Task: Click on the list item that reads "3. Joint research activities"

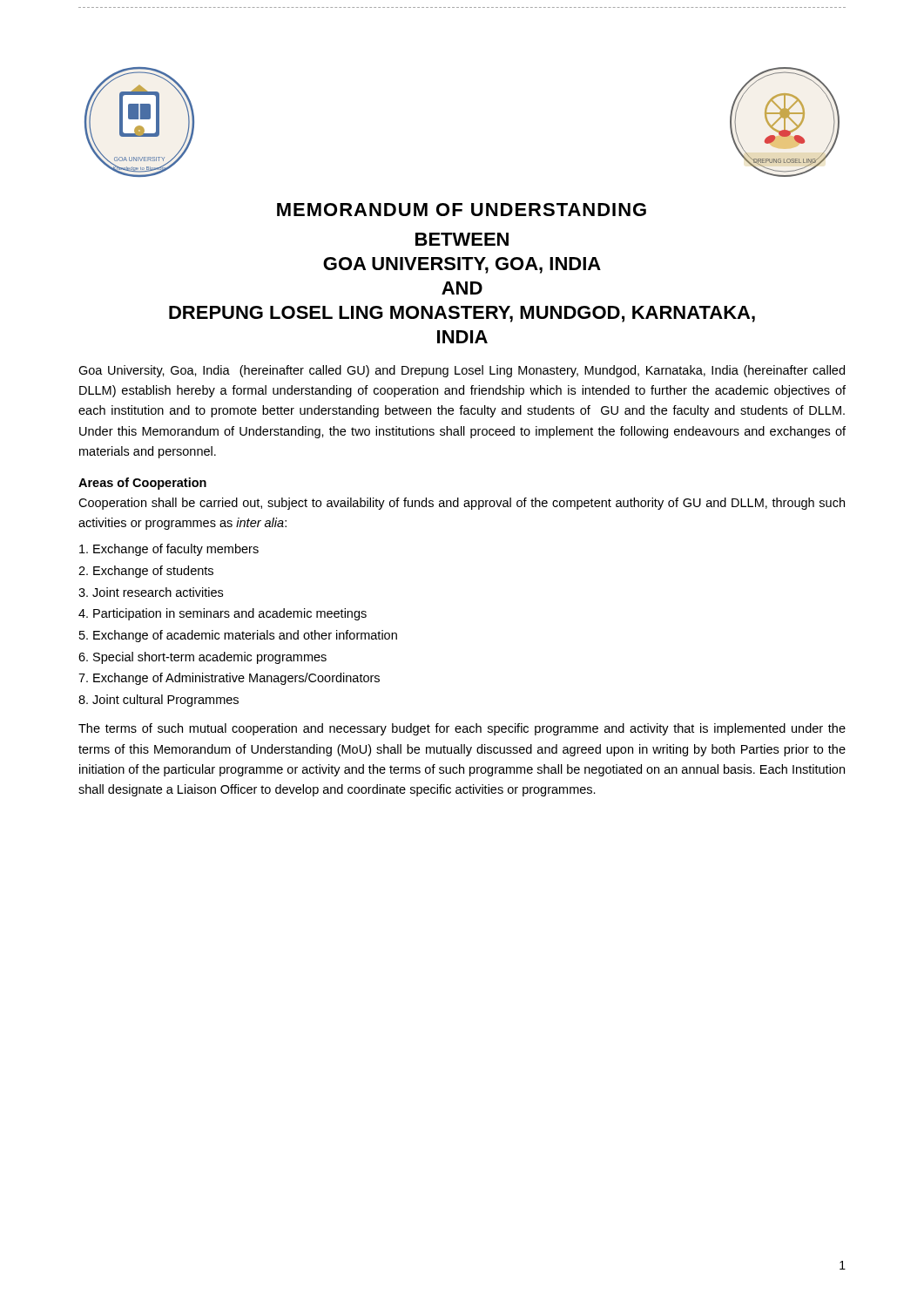Action: tap(151, 592)
